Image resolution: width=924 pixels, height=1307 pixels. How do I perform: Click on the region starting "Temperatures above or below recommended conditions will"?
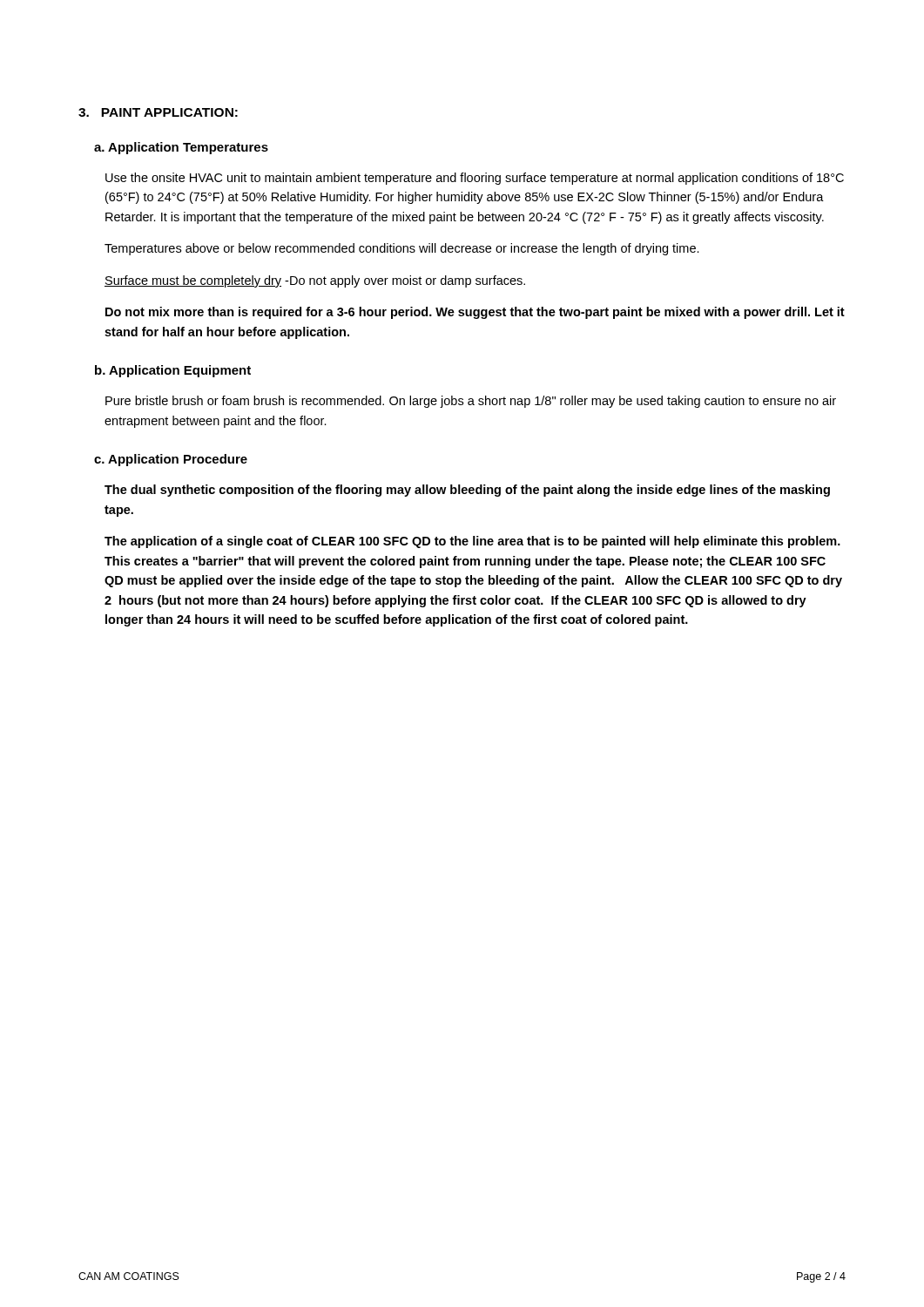(402, 249)
